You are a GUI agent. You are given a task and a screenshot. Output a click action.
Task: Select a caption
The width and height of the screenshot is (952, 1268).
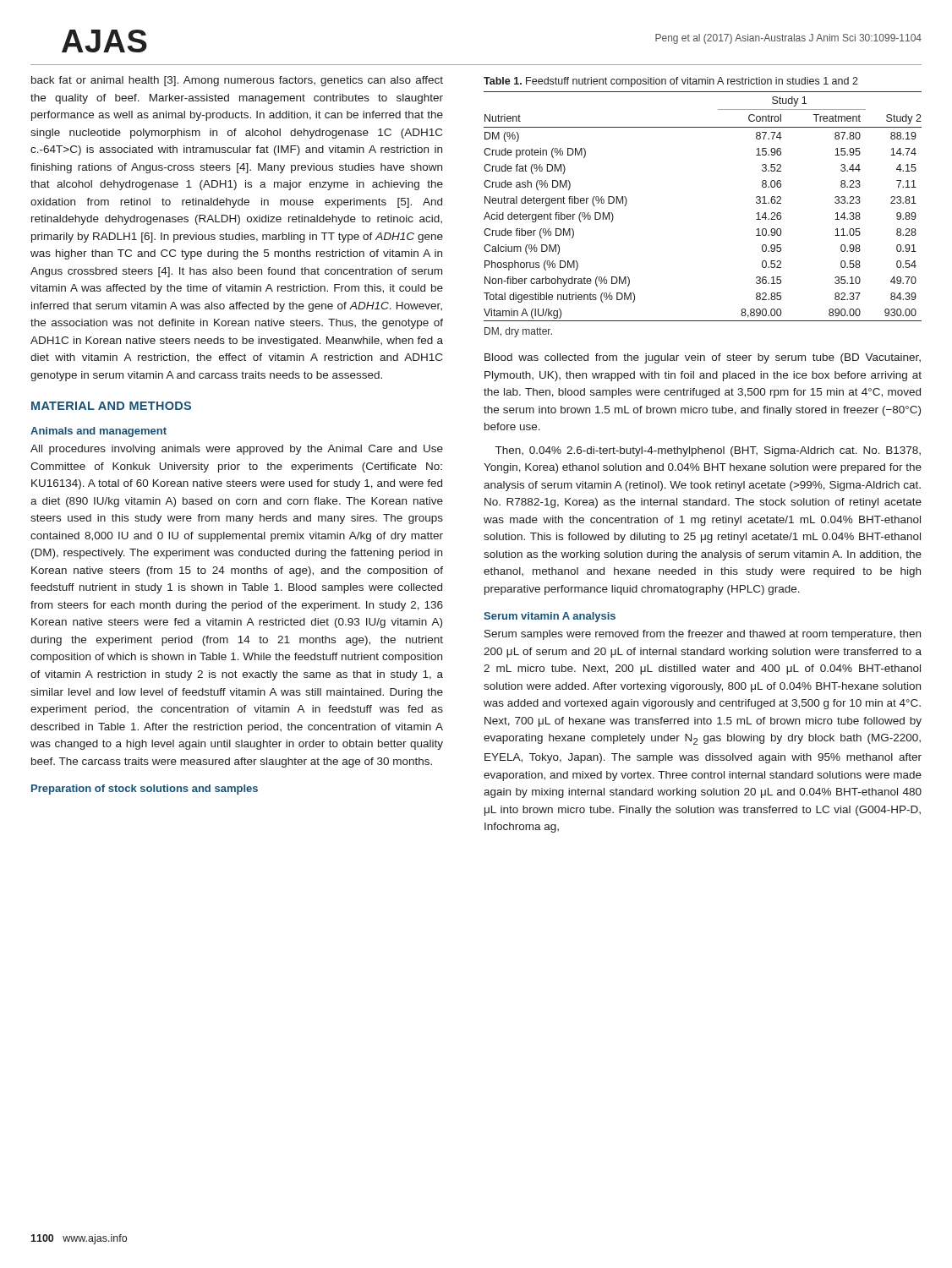(671, 81)
